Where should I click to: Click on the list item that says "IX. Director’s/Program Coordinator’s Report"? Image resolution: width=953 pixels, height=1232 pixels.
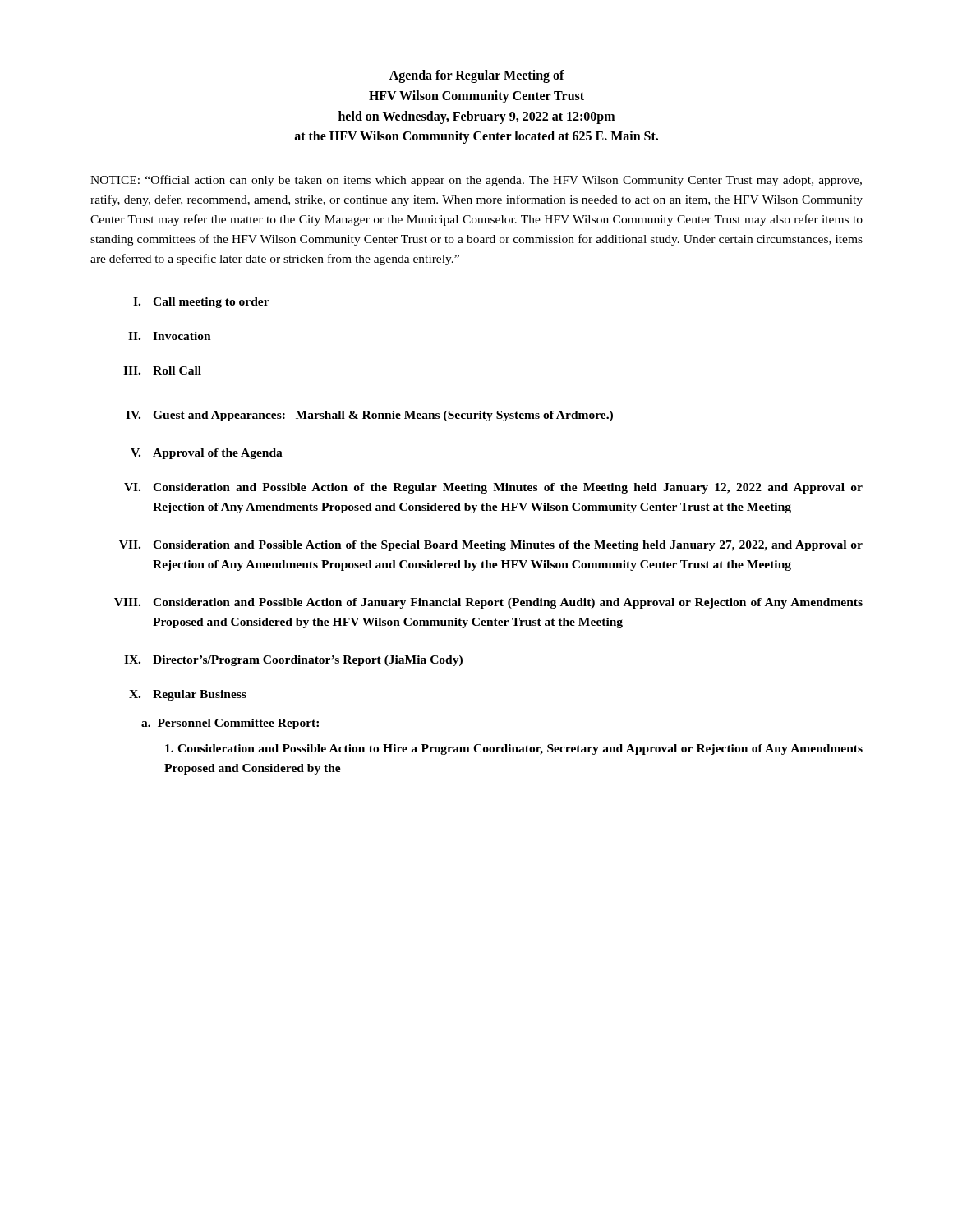point(293,661)
